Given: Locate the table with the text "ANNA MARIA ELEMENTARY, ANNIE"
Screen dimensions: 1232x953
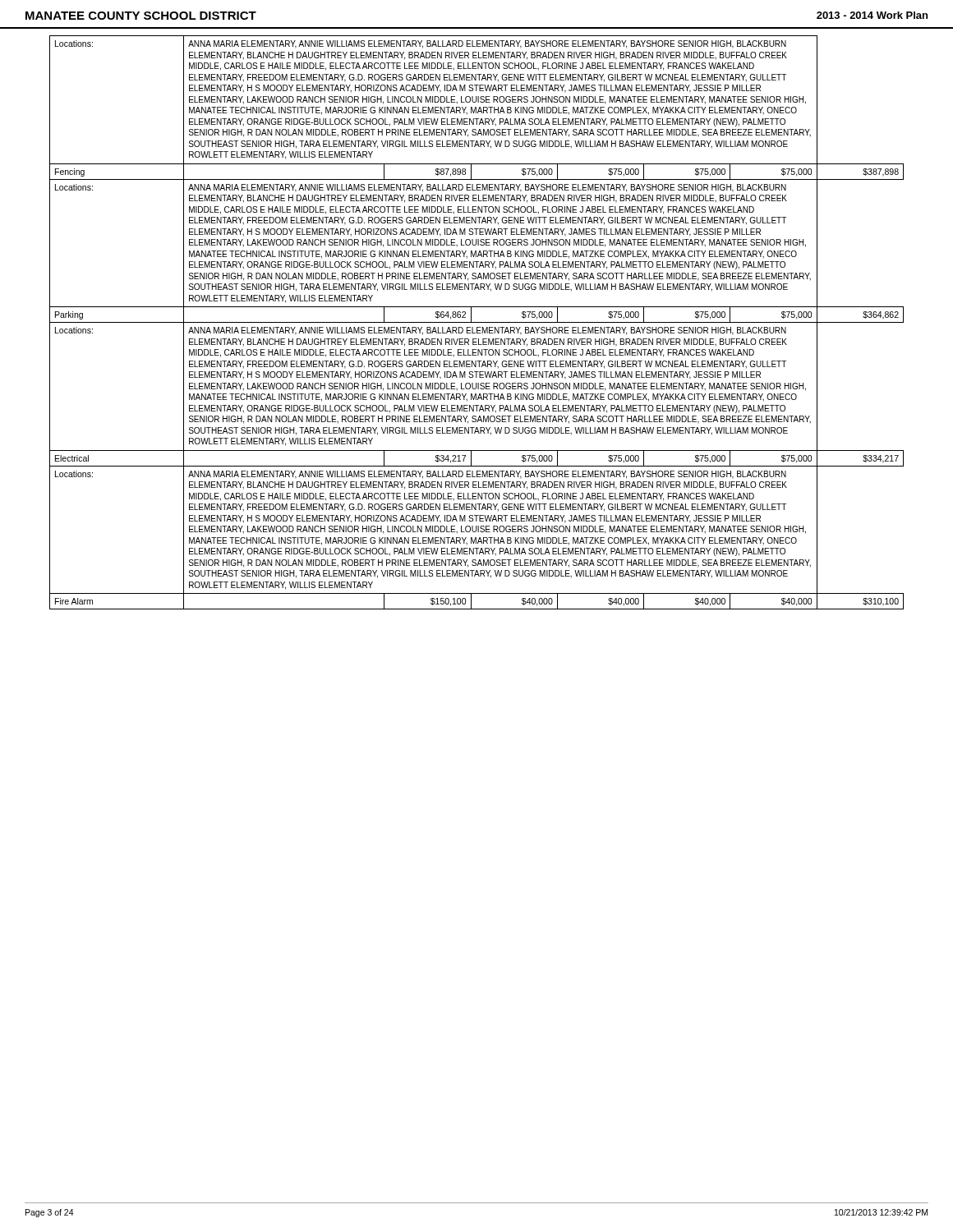Looking at the screenshot, I should tap(476, 322).
